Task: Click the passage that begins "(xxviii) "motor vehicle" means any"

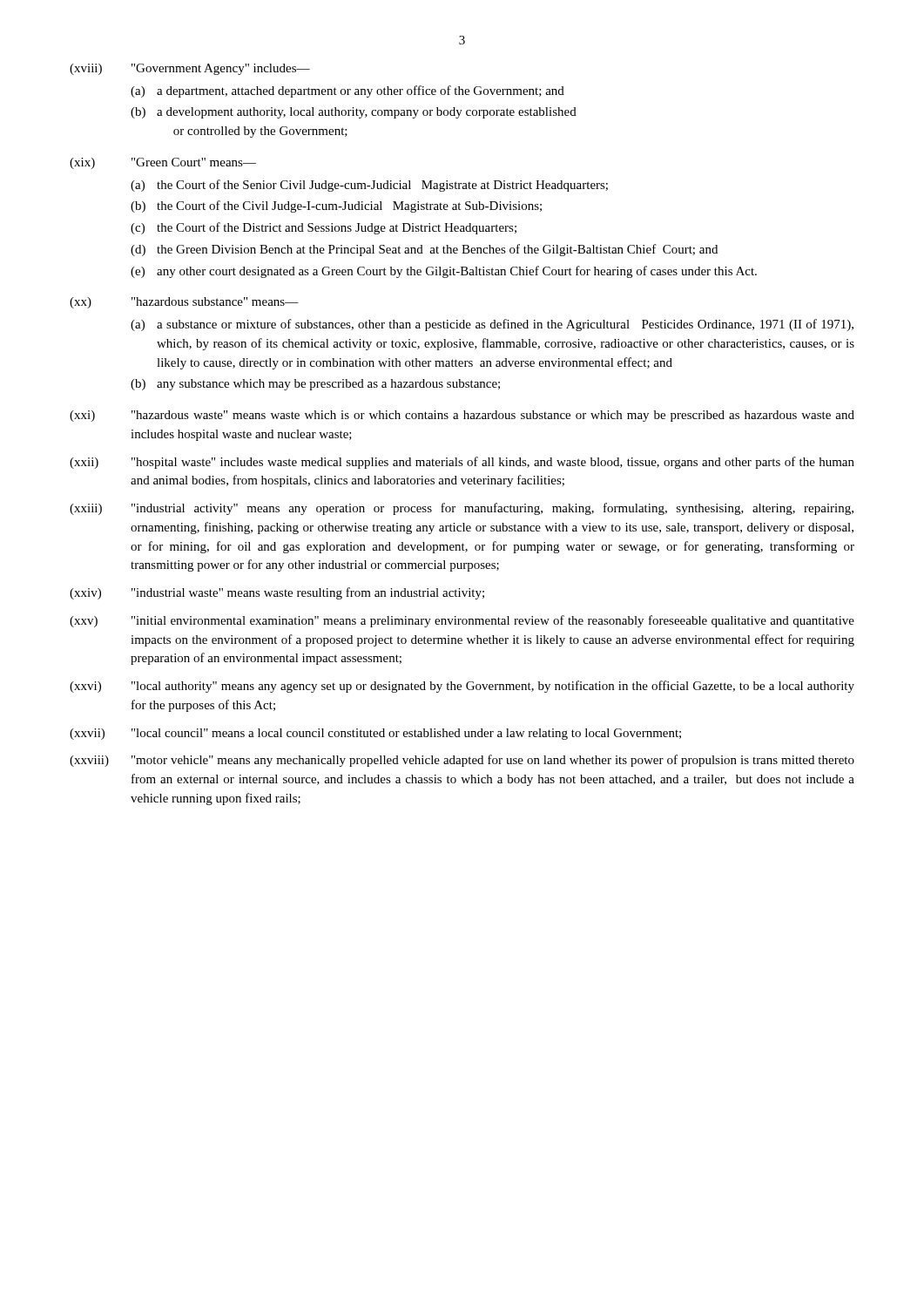Action: 462,780
